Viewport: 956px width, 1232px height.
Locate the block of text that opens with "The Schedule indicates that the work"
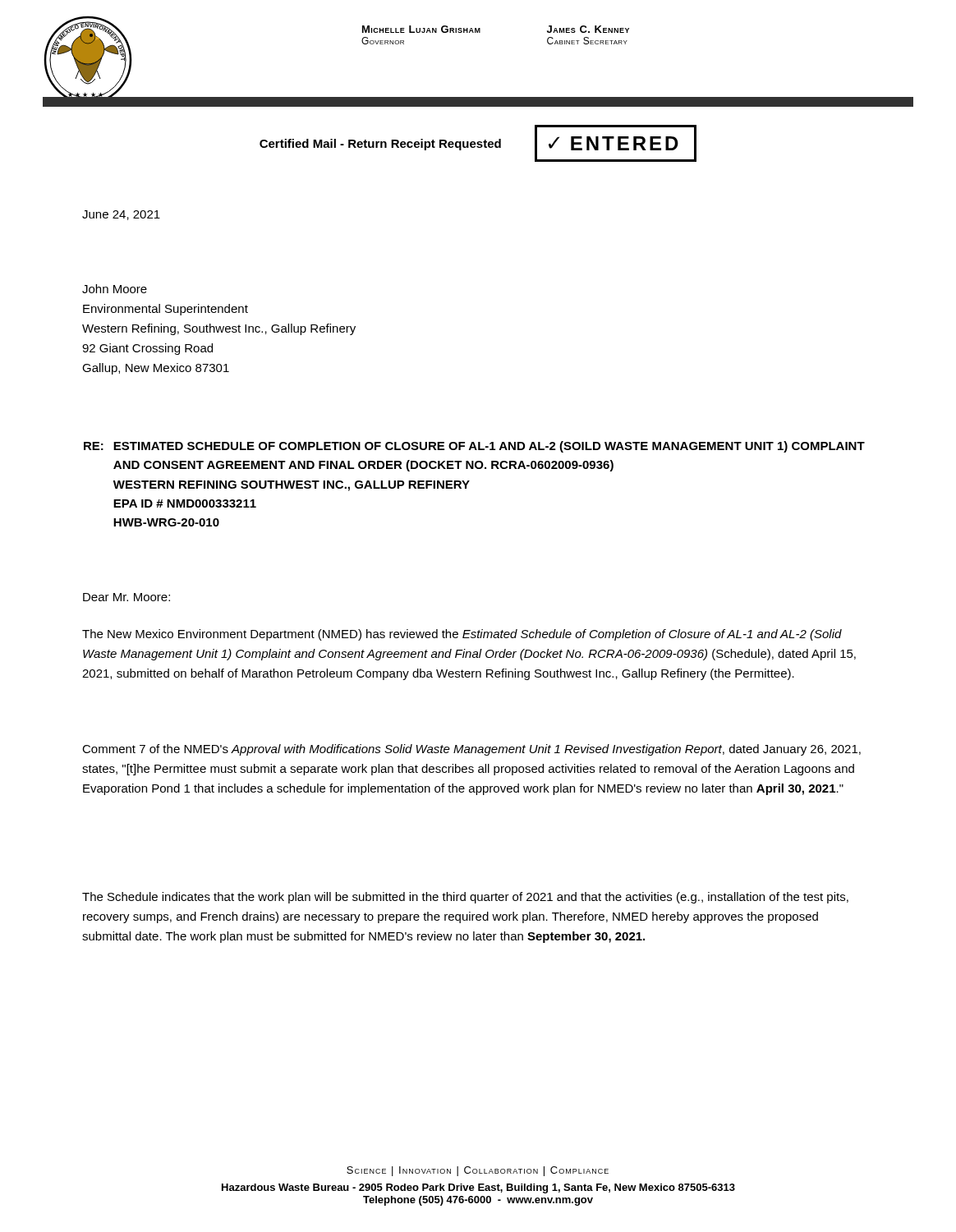coord(466,916)
